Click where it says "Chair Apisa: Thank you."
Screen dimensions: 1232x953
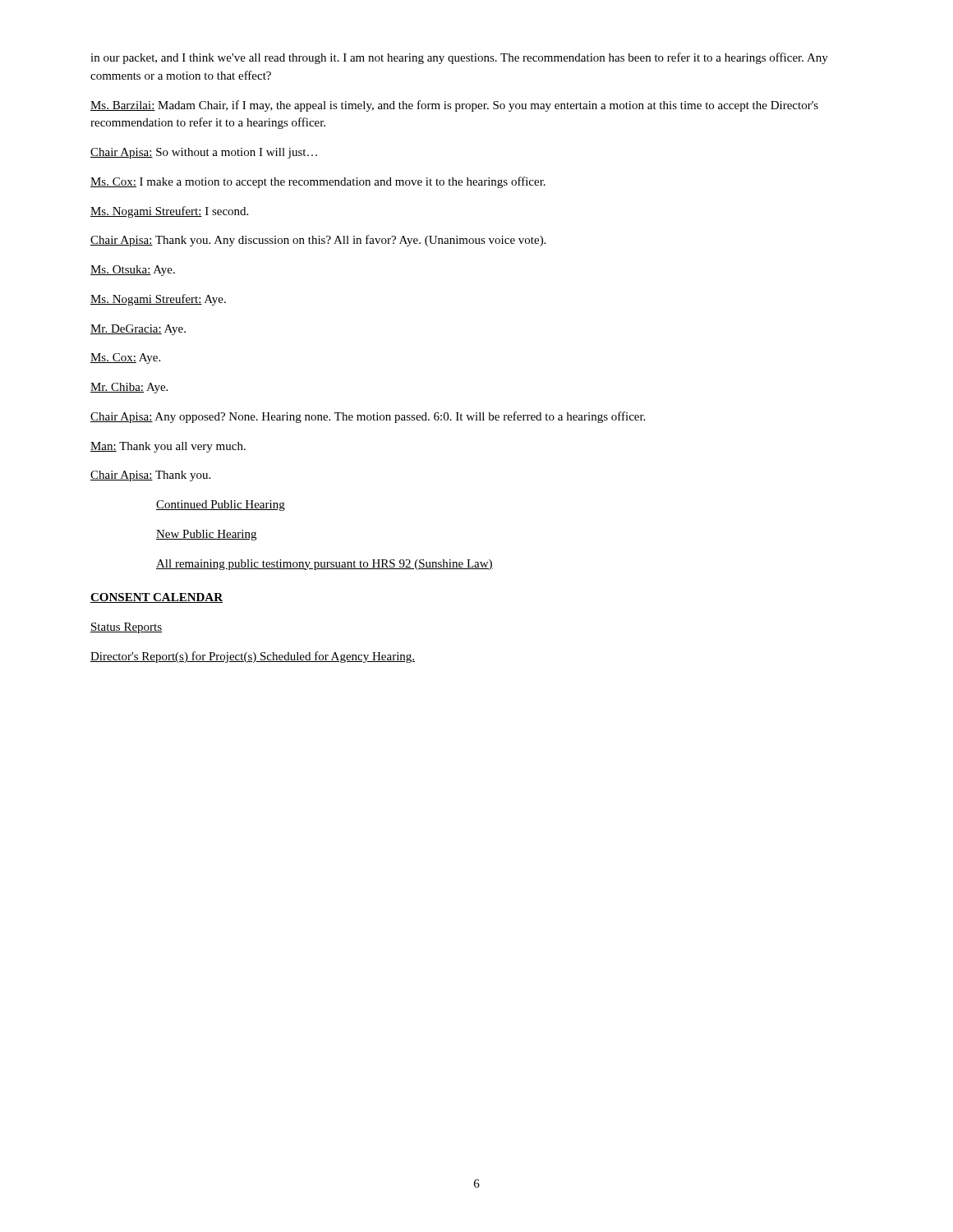(151, 475)
